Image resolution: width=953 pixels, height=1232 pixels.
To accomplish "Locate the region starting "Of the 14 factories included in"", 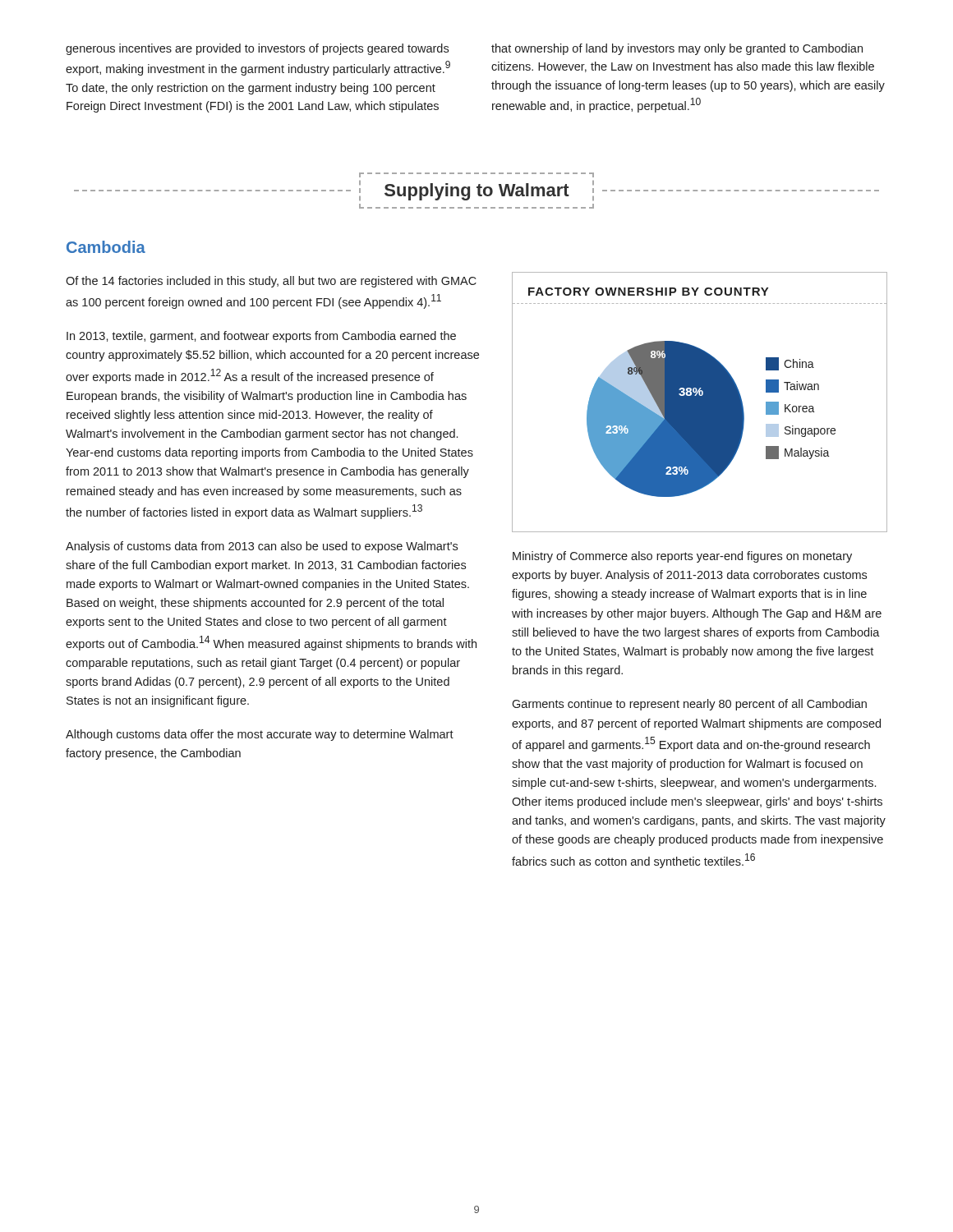I will [271, 292].
